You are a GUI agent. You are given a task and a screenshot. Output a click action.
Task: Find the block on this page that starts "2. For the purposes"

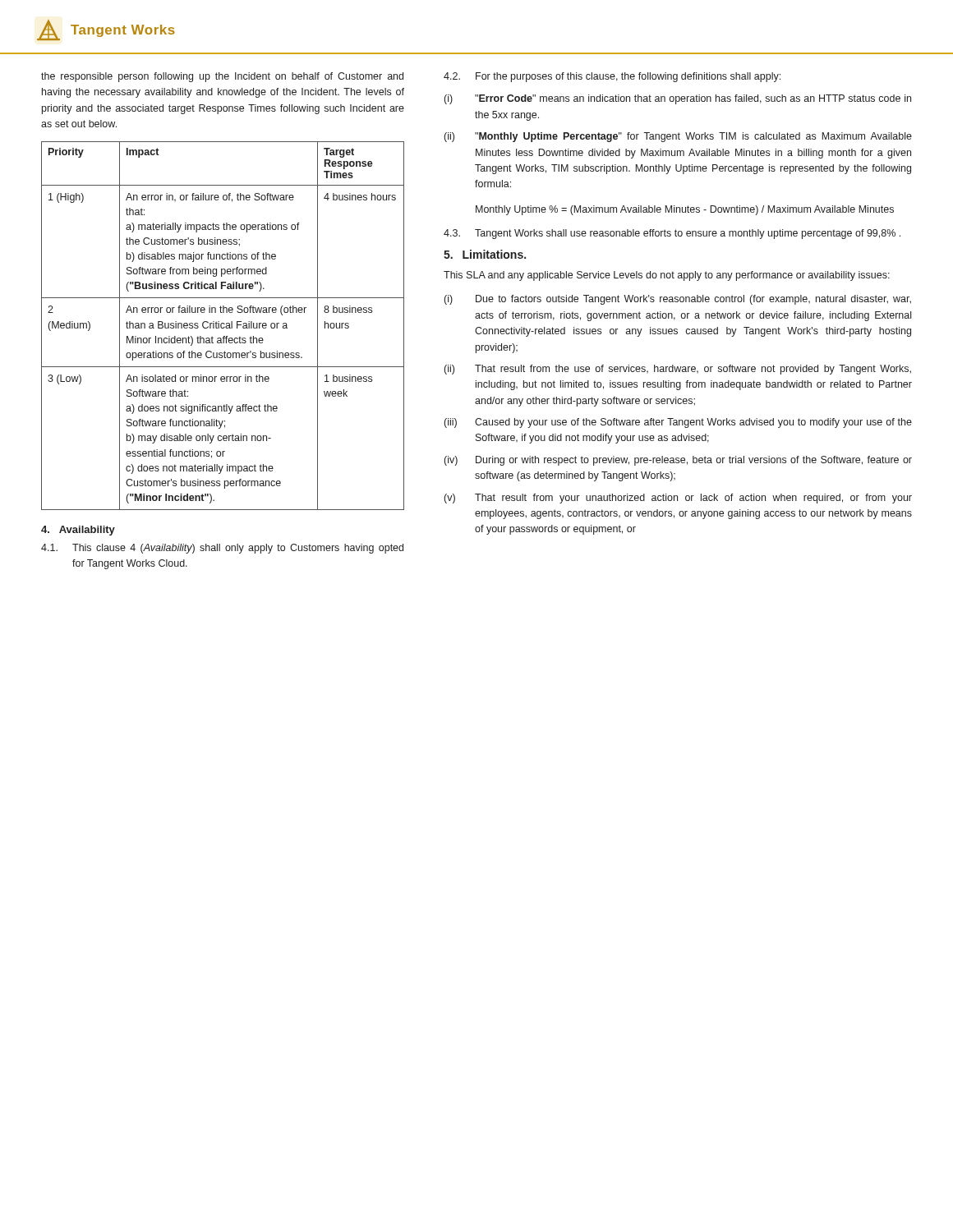(678, 77)
